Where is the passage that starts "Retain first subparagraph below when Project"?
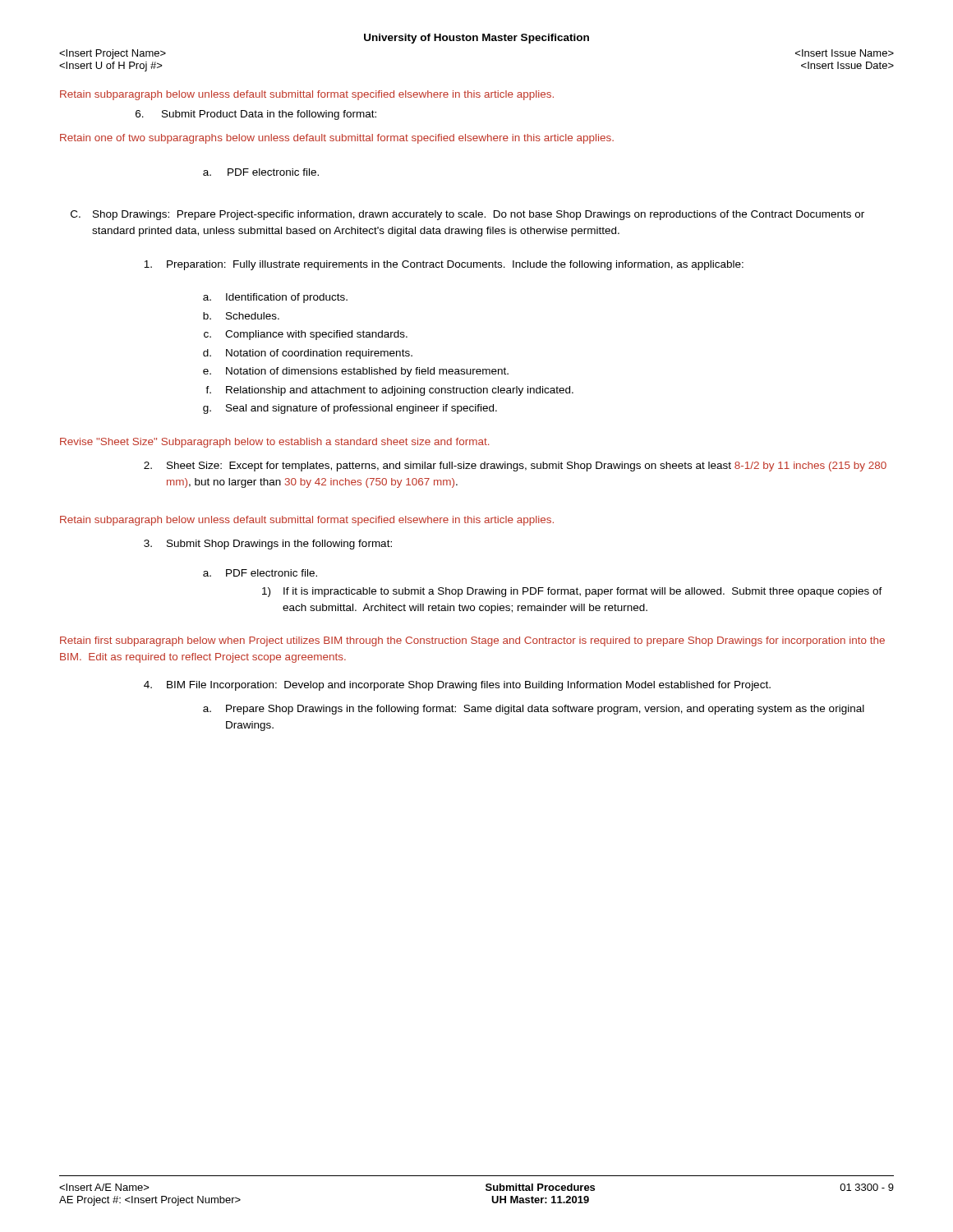This screenshot has width=953, height=1232. [472, 649]
